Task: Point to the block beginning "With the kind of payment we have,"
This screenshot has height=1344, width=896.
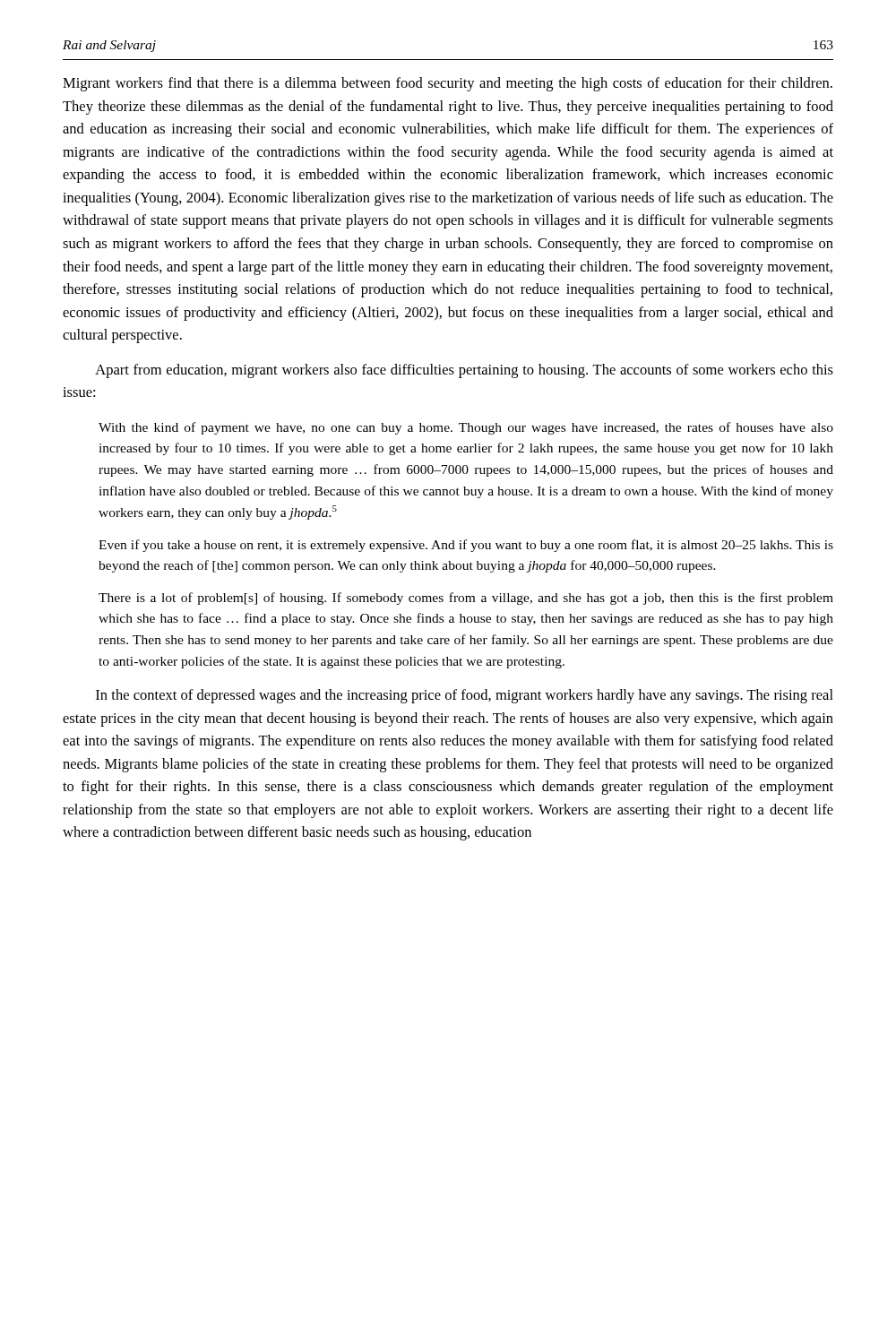Action: (x=466, y=544)
